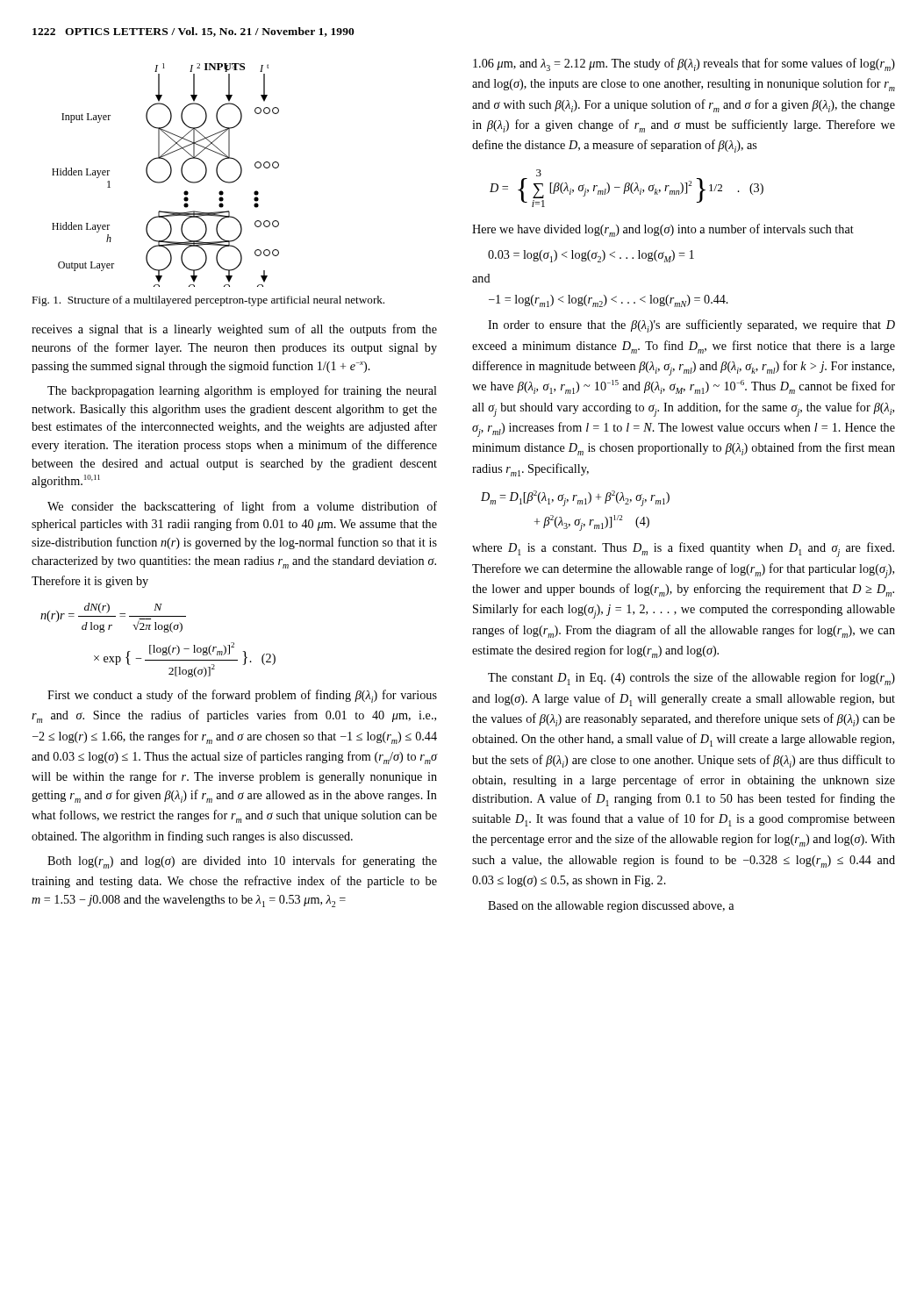Locate the passage starting "The backpropagation learning algorithm is"
The height and width of the screenshot is (1316, 924).
tap(234, 436)
